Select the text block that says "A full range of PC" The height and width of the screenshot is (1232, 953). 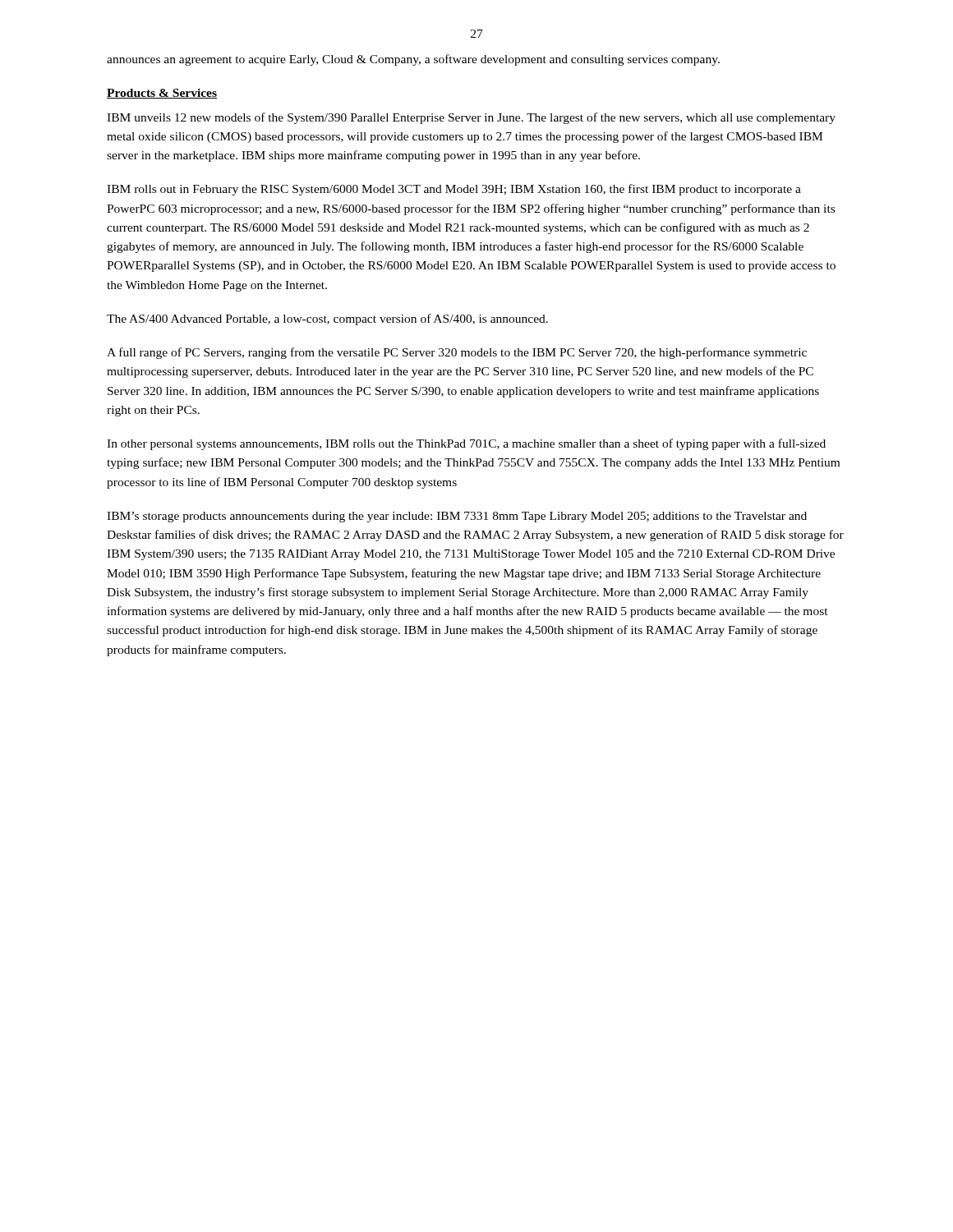[476, 381]
